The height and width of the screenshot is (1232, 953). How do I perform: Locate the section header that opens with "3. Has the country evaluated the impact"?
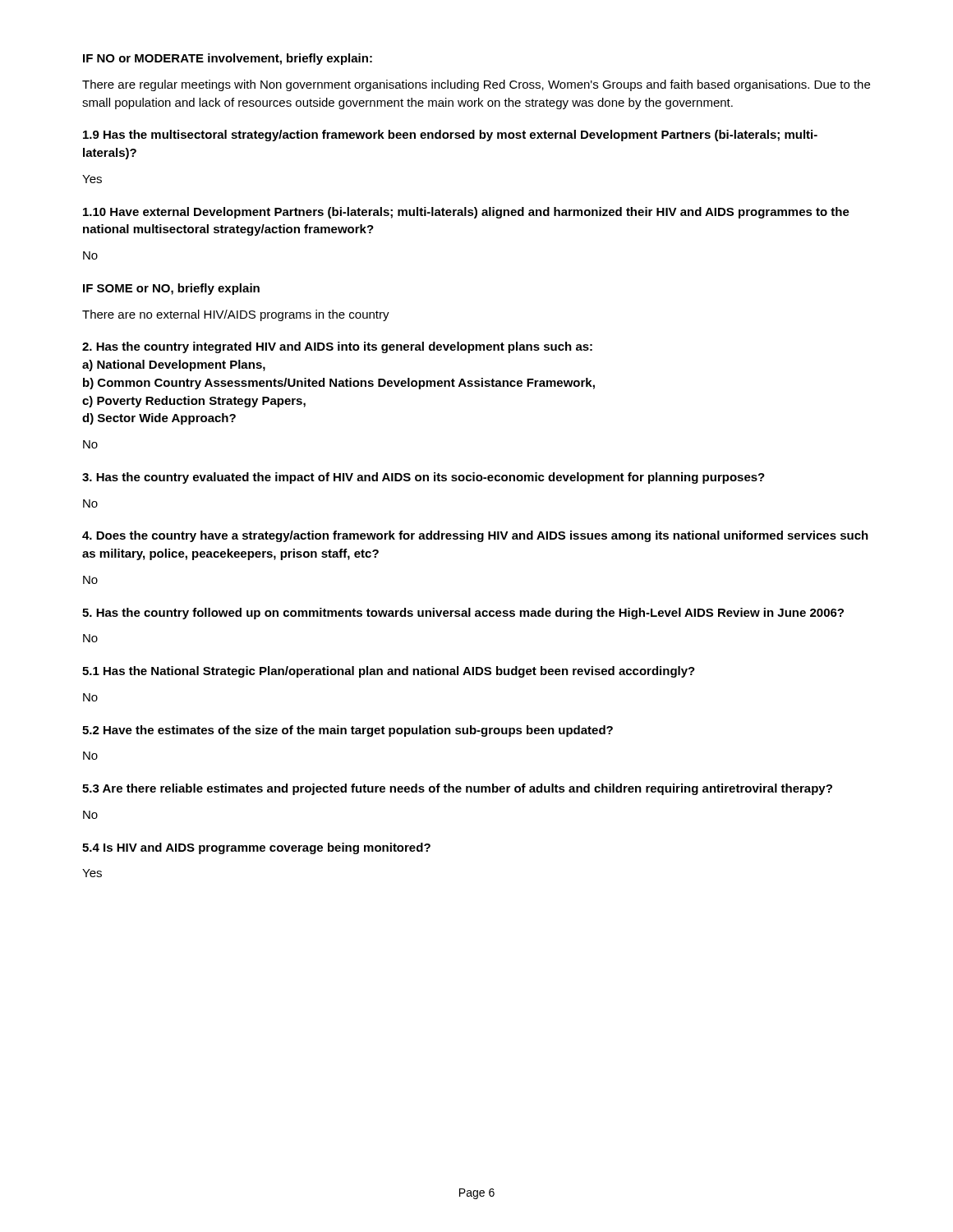pyautogui.click(x=476, y=477)
